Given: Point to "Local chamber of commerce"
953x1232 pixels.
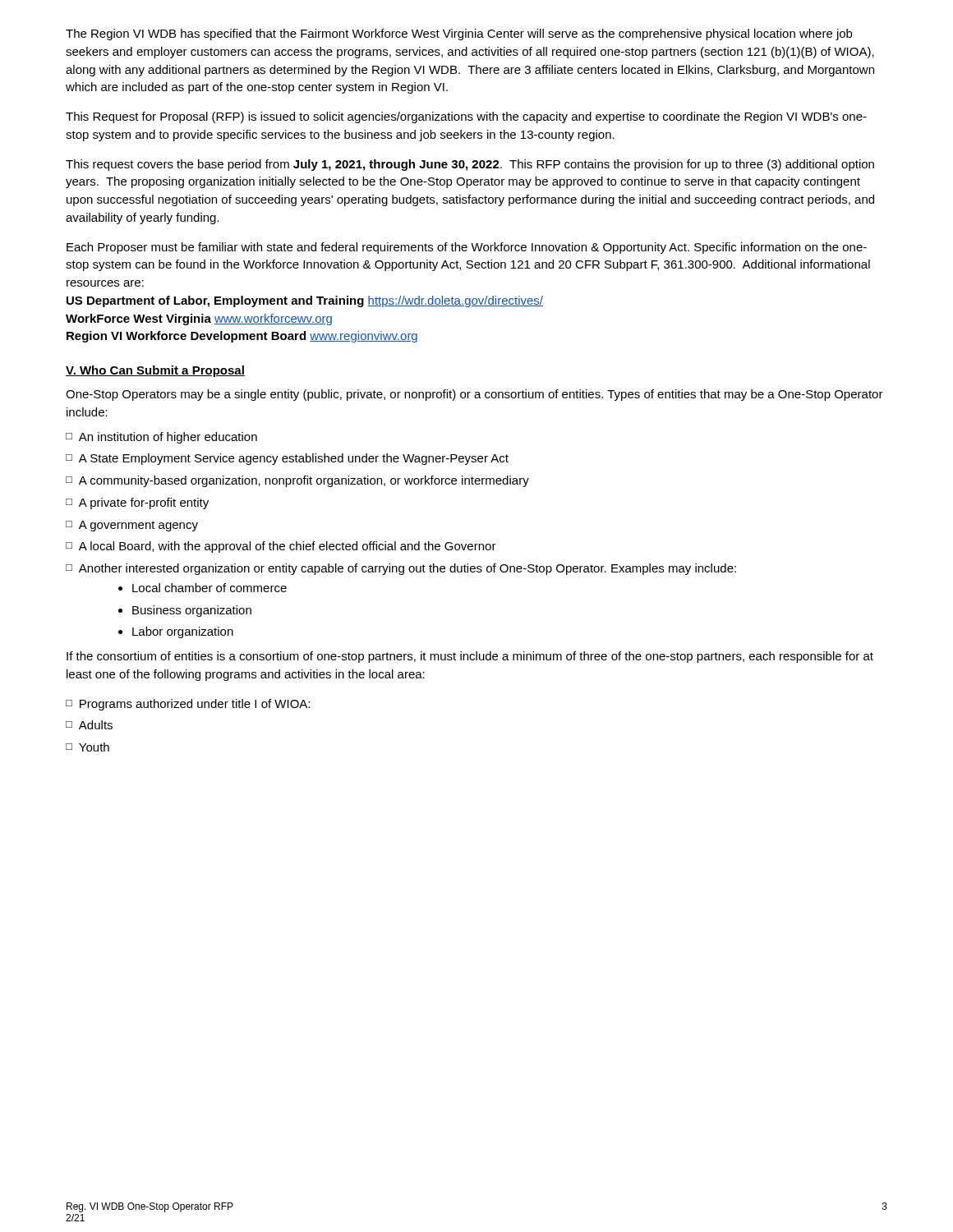Looking at the screenshot, I should (209, 587).
